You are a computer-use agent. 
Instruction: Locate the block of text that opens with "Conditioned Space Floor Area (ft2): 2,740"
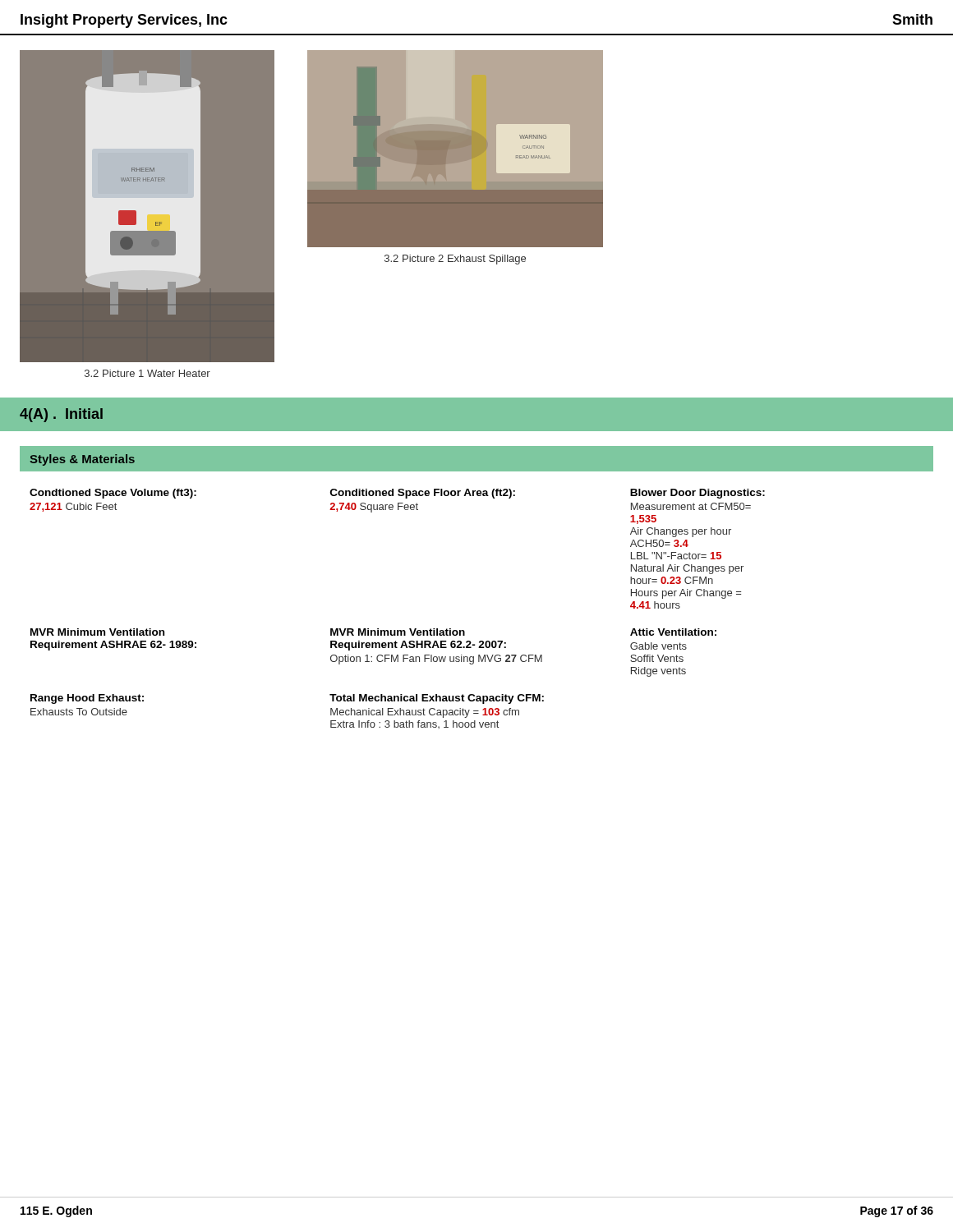click(474, 499)
